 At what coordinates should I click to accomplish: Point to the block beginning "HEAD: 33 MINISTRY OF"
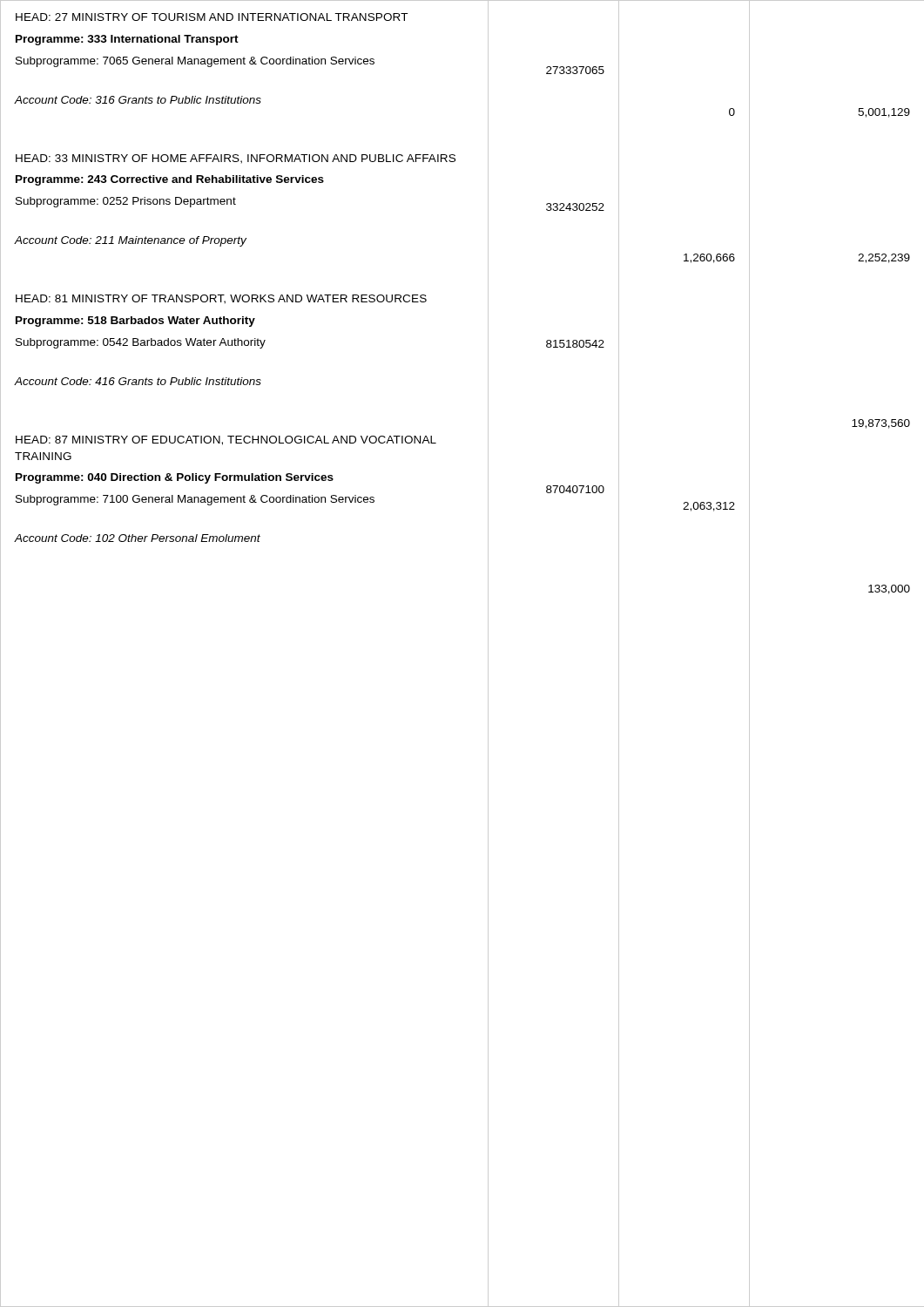[x=236, y=158]
